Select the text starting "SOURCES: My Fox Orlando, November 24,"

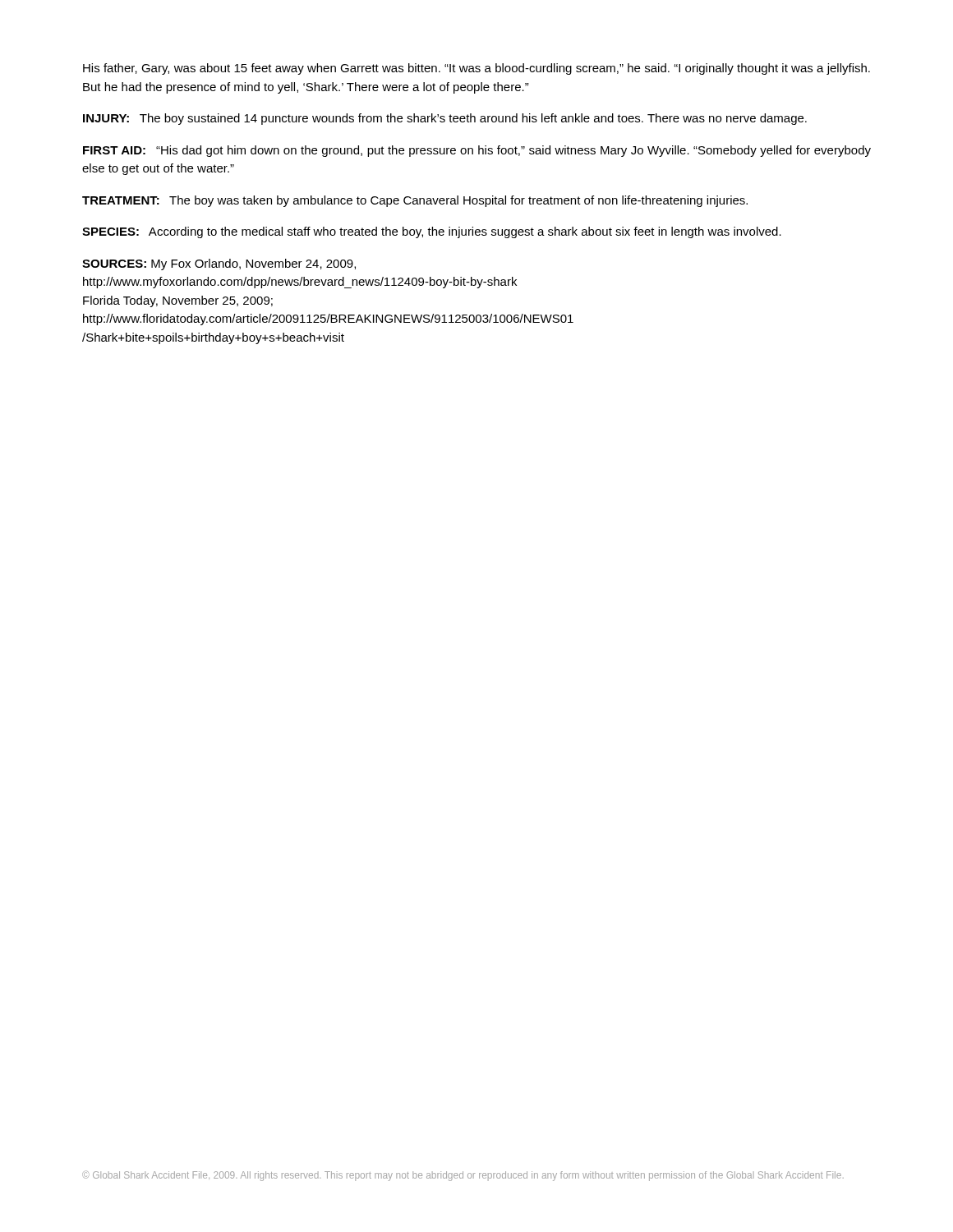(x=219, y=264)
